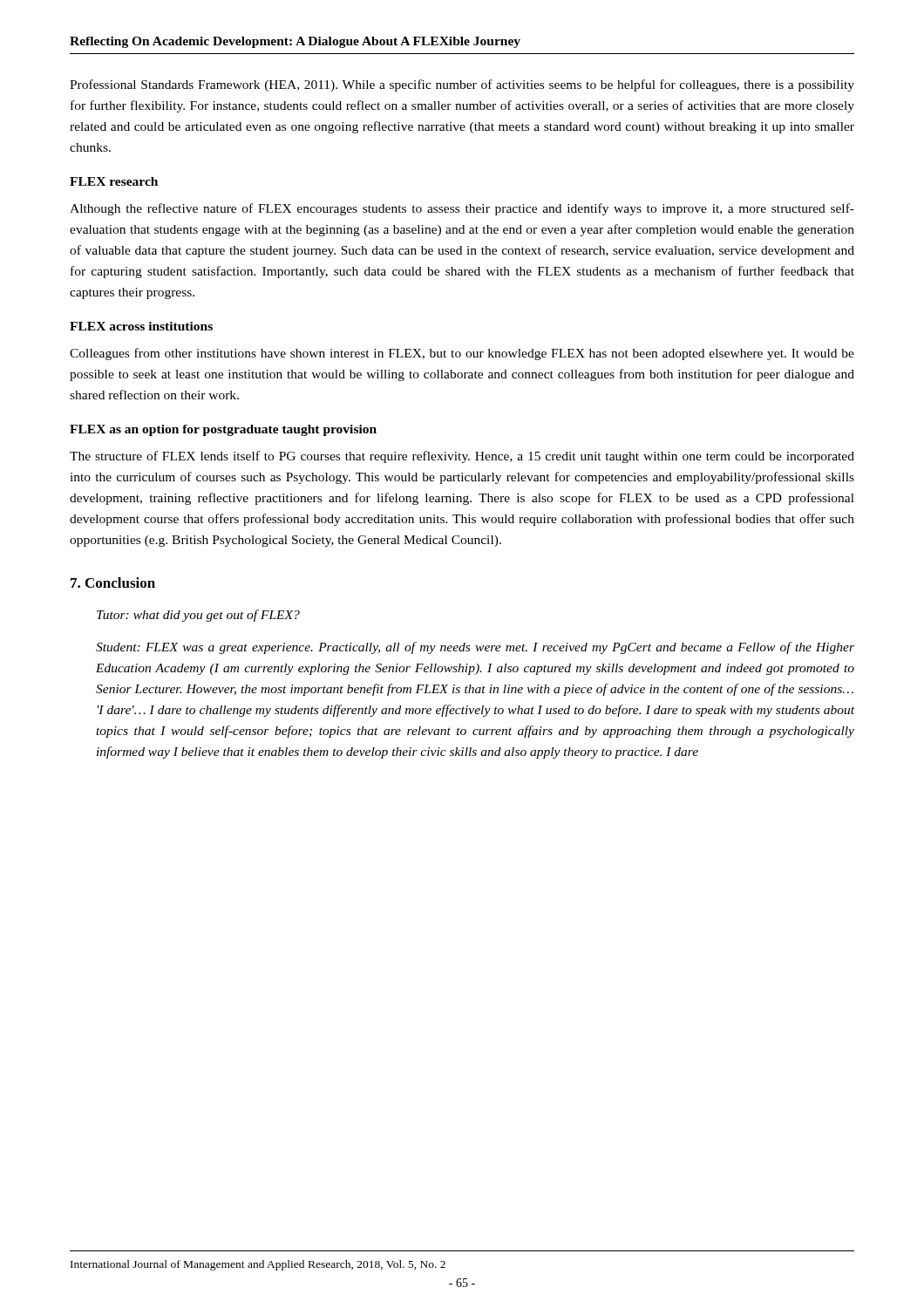
Task: Click on the text block with the text "Student: FLEX was a great experience."
Action: click(x=475, y=700)
